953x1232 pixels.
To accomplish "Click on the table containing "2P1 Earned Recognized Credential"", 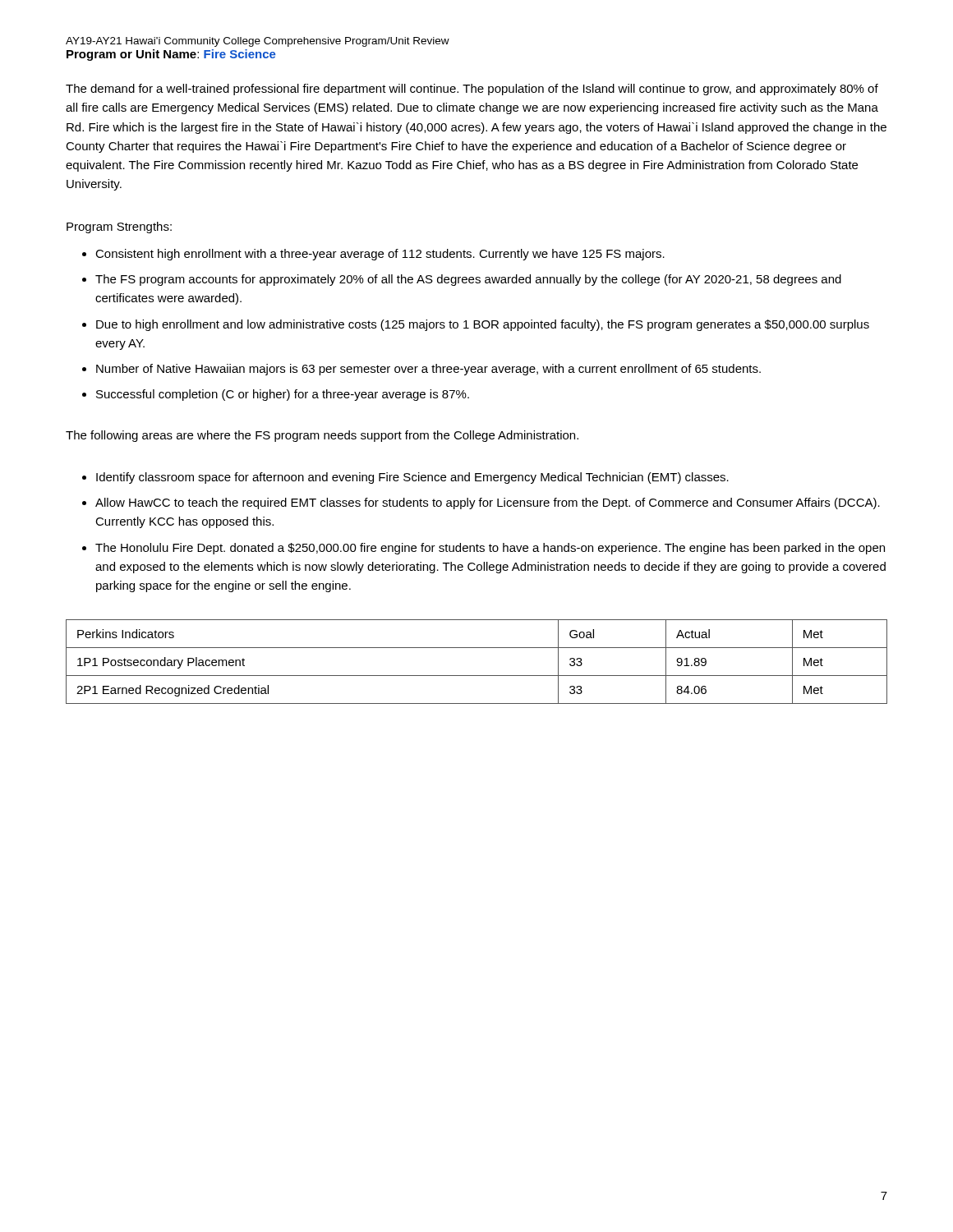I will pyautogui.click(x=476, y=662).
